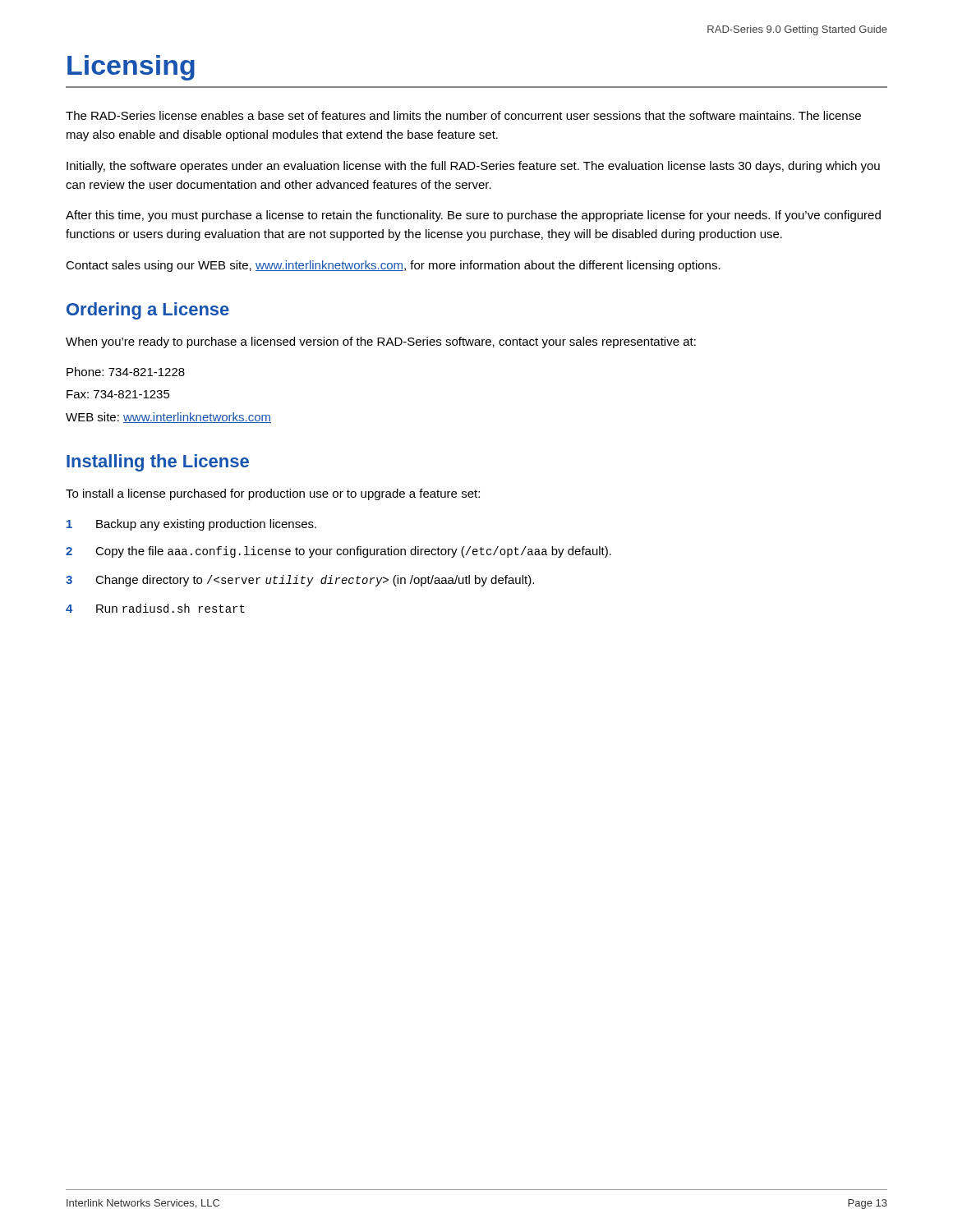Screen dimensions: 1232x953
Task: Point to the block beginning "3 Change directory to / (in /opt/aaa/utl by"
Action: (476, 580)
